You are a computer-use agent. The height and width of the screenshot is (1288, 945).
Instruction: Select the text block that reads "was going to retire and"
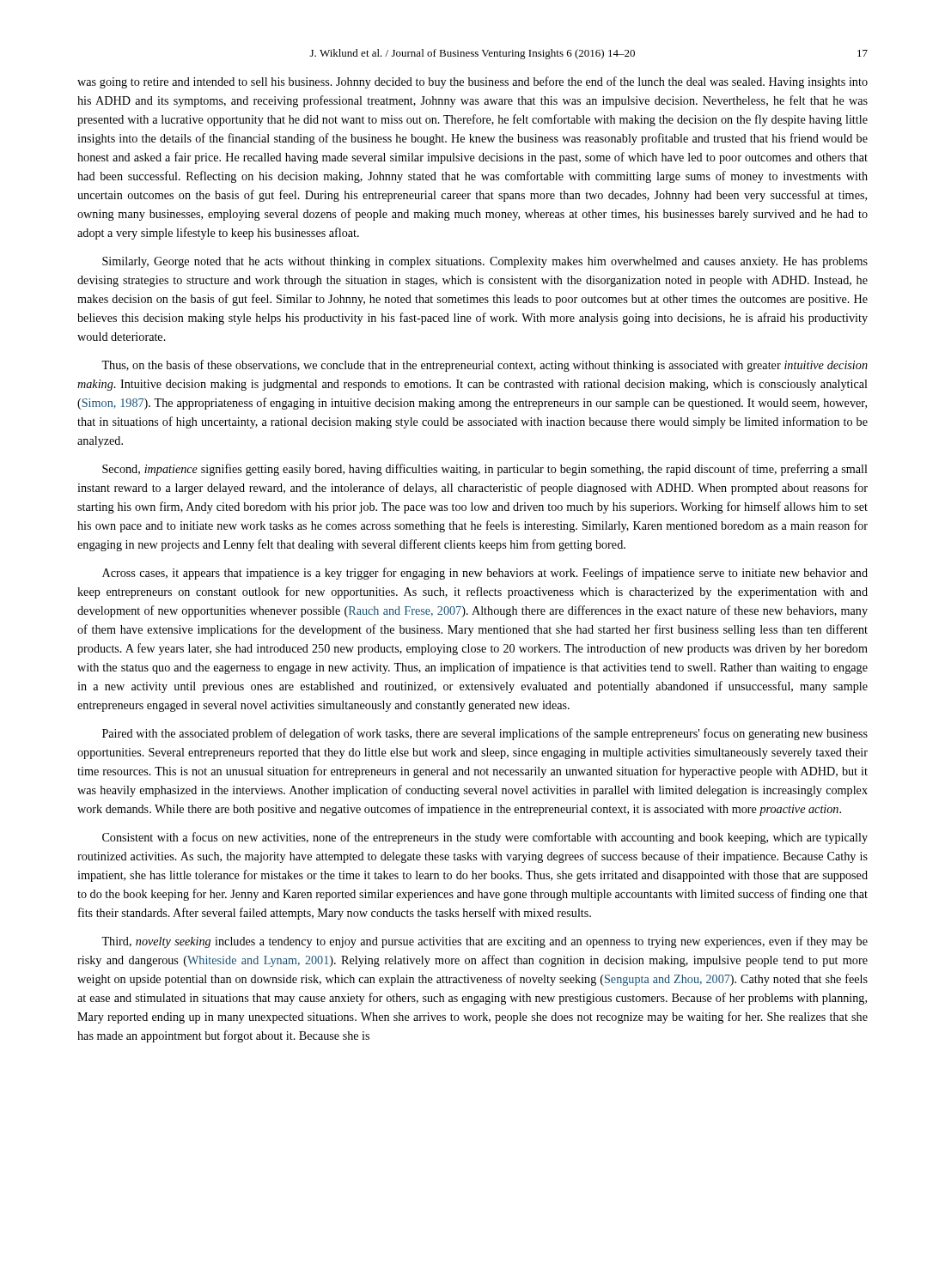point(472,157)
